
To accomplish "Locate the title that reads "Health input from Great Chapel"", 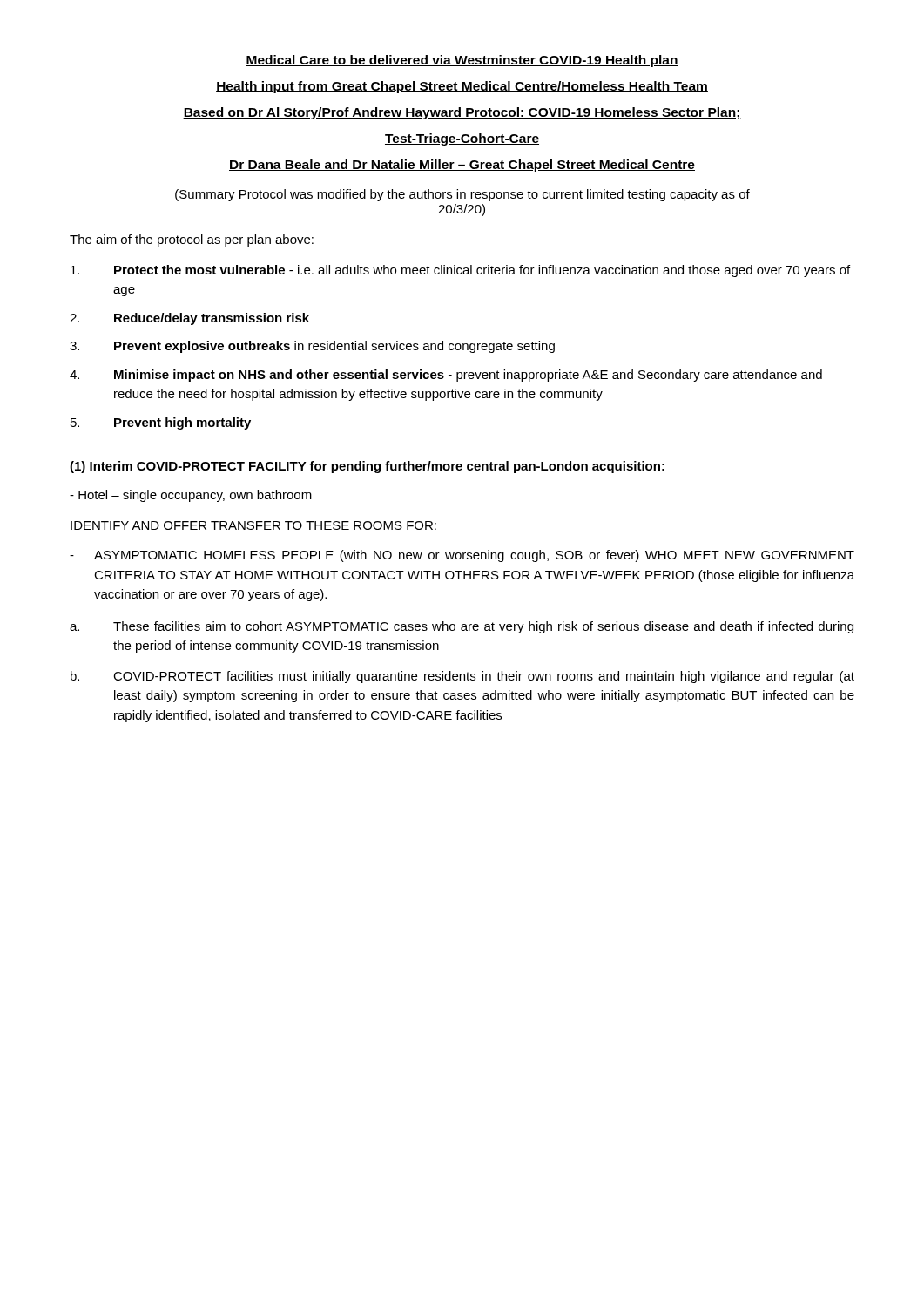I will pyautogui.click(x=462, y=86).
